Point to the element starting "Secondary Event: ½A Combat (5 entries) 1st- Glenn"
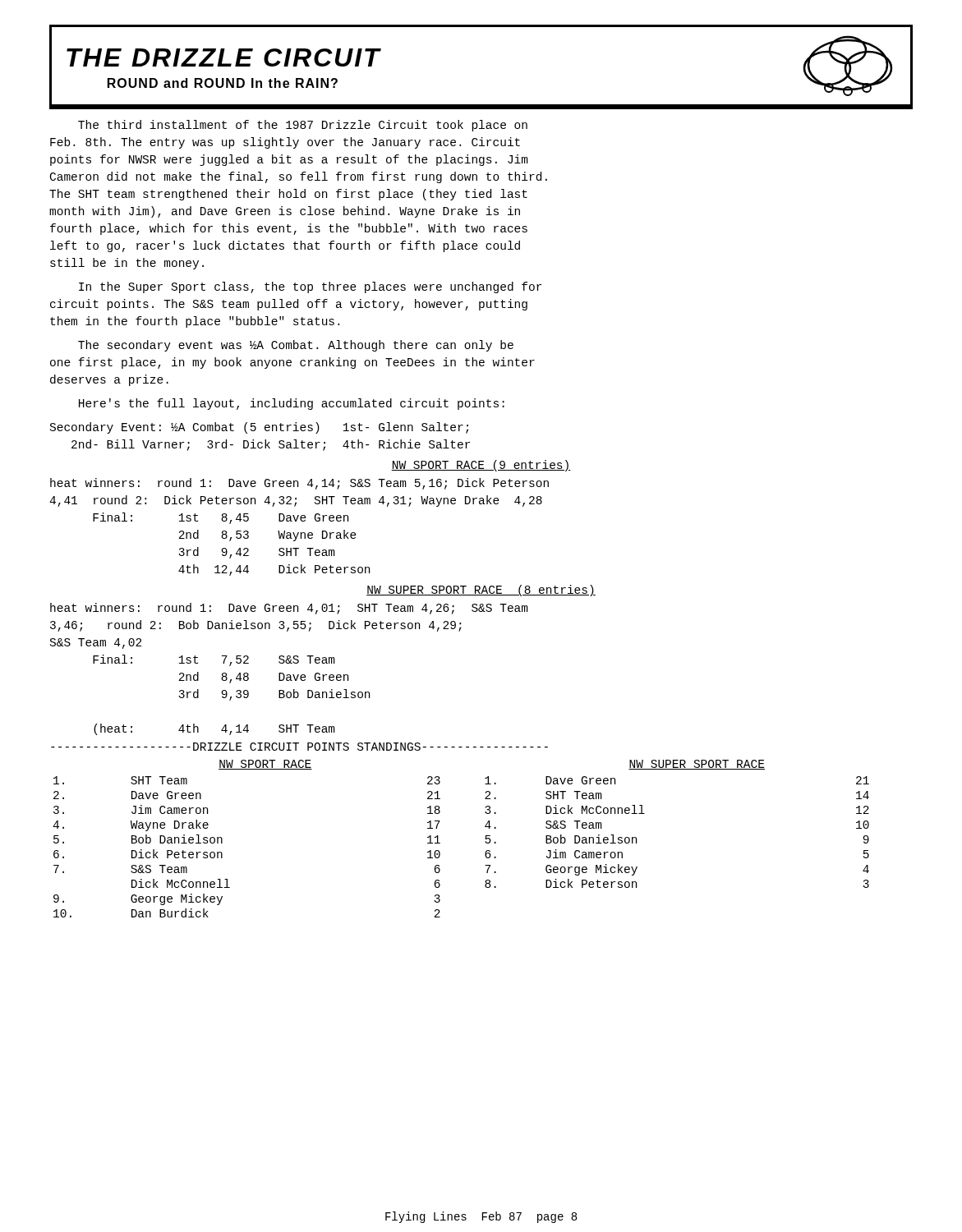Screen dimensions: 1232x962 coord(259,428)
